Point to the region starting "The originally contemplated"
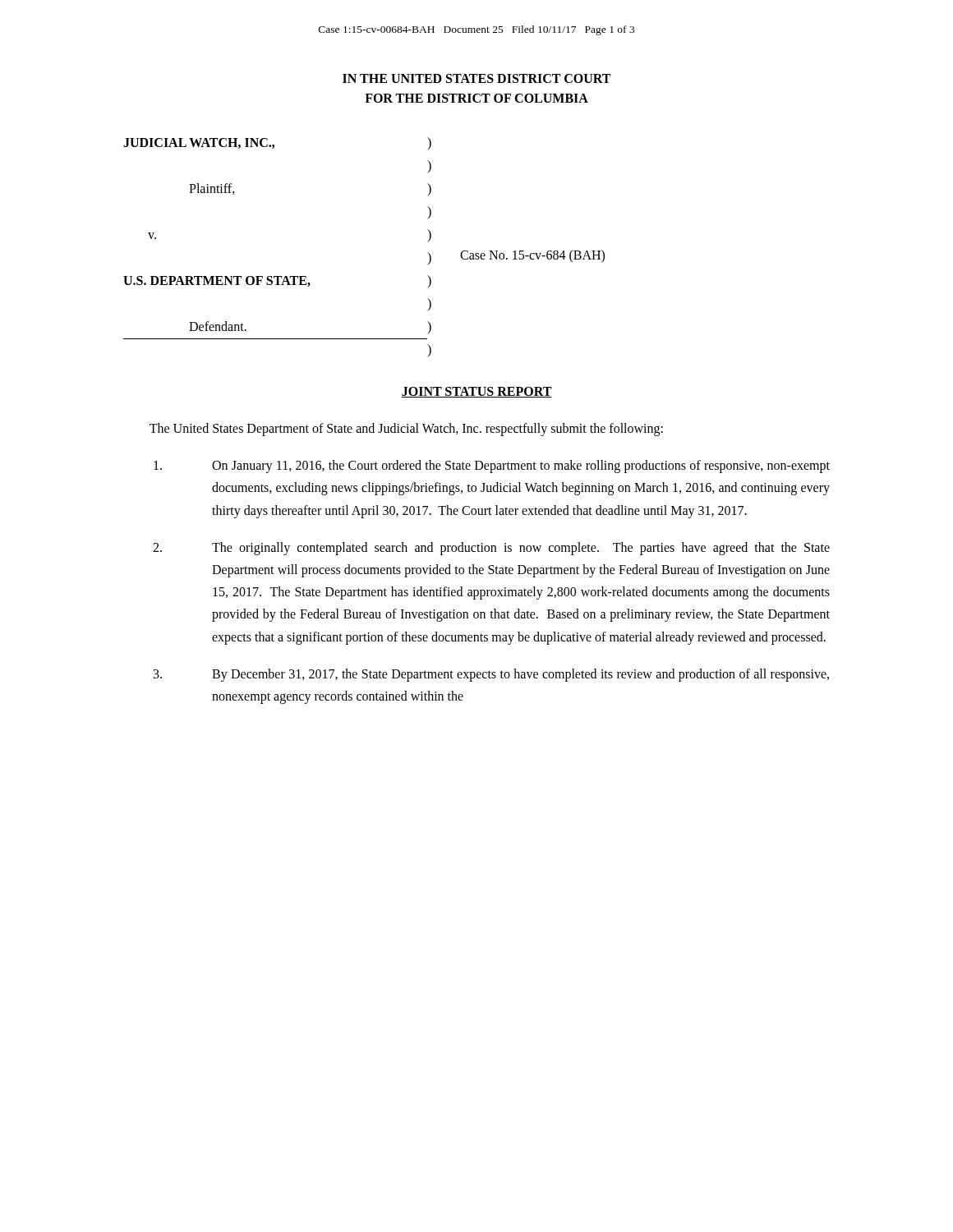Screen dimensions: 1232x953 click(x=476, y=592)
